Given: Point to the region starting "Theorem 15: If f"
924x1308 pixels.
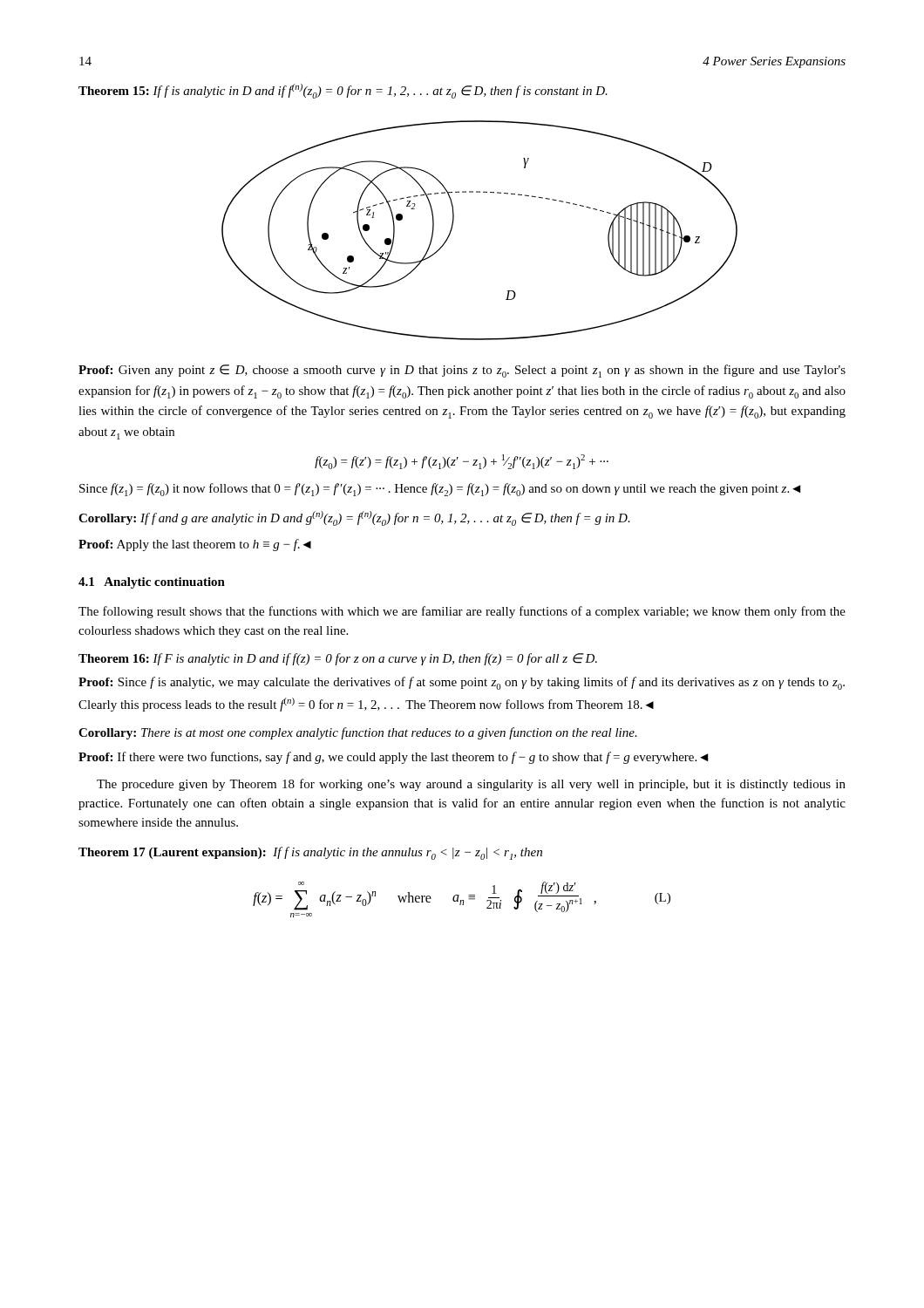Looking at the screenshot, I should click(x=343, y=90).
